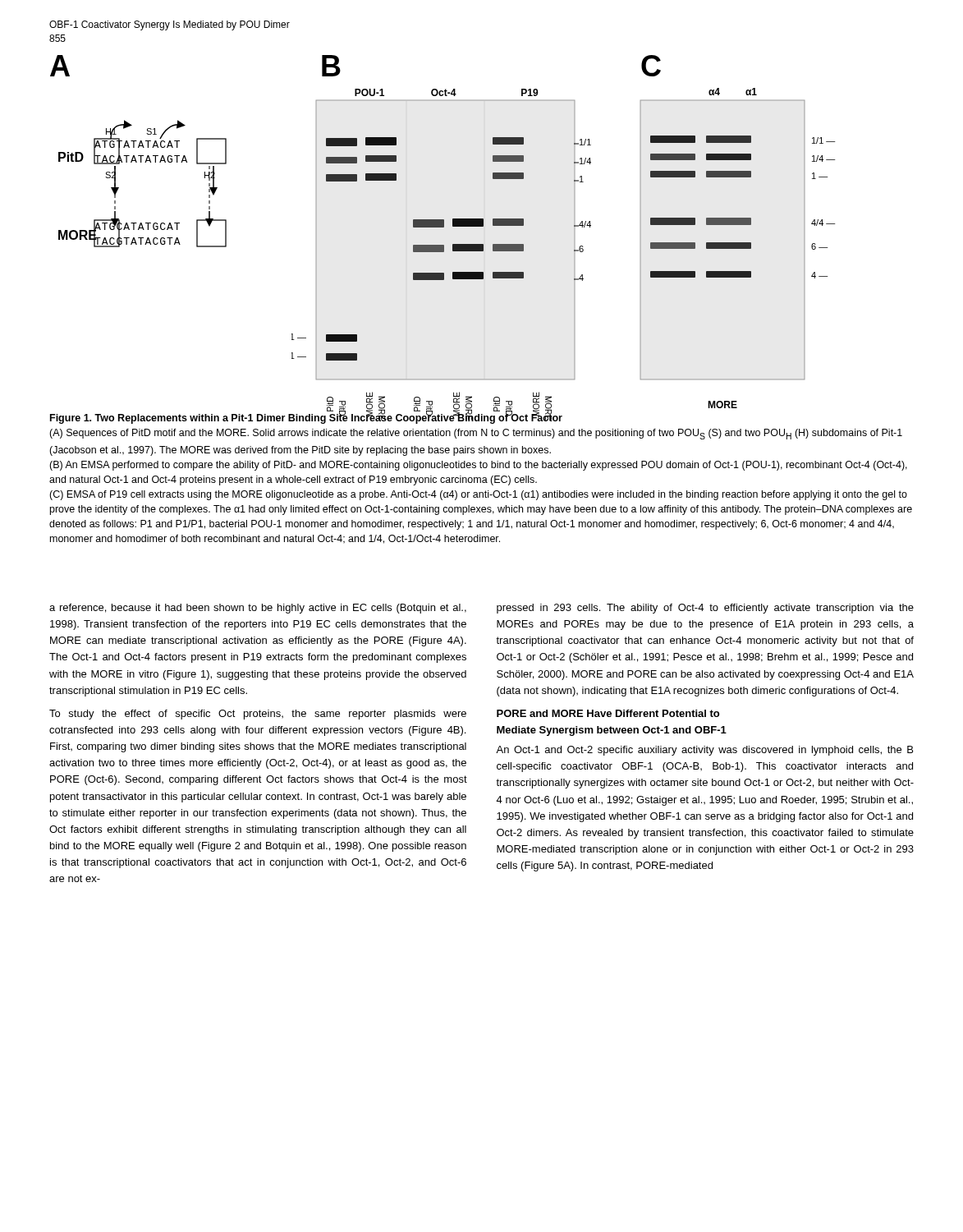Viewport: 963px width, 1232px height.
Task: Locate the schematic
Action: 168,240
